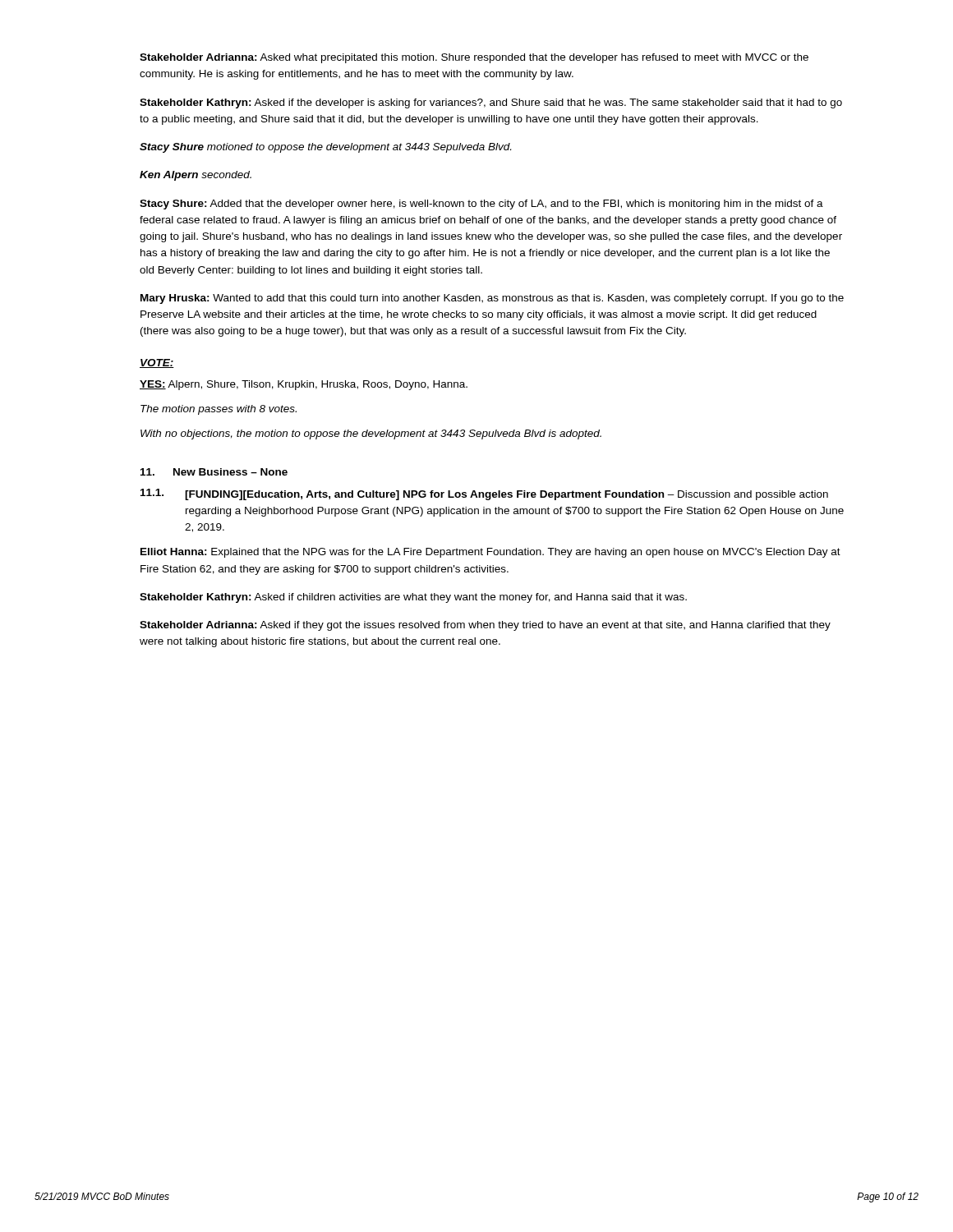The image size is (953, 1232).
Task: Click on the text block starting "Stacy Shure motioned to oppose"
Action: (x=326, y=147)
